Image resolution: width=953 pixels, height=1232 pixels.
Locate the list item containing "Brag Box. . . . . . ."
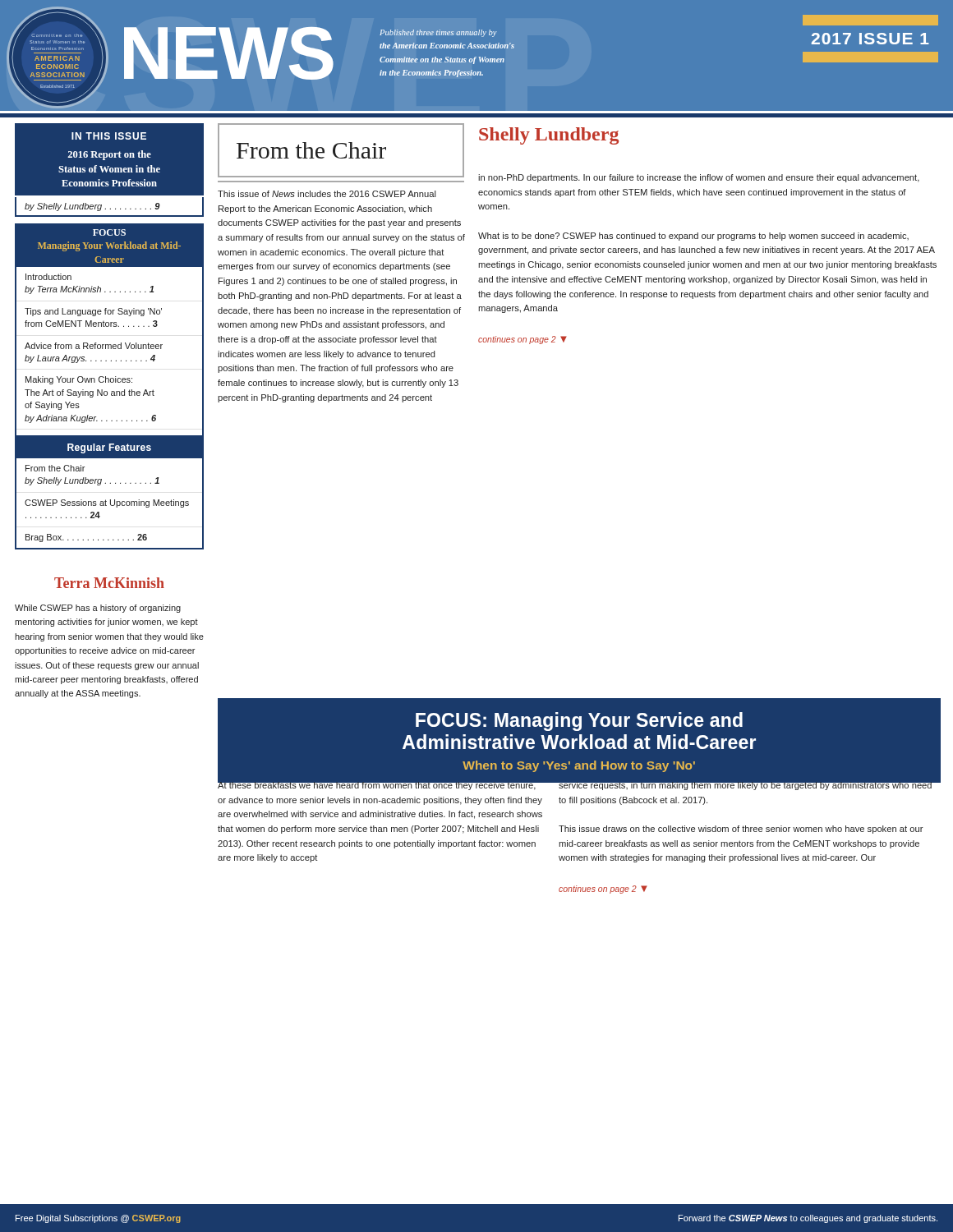(86, 537)
